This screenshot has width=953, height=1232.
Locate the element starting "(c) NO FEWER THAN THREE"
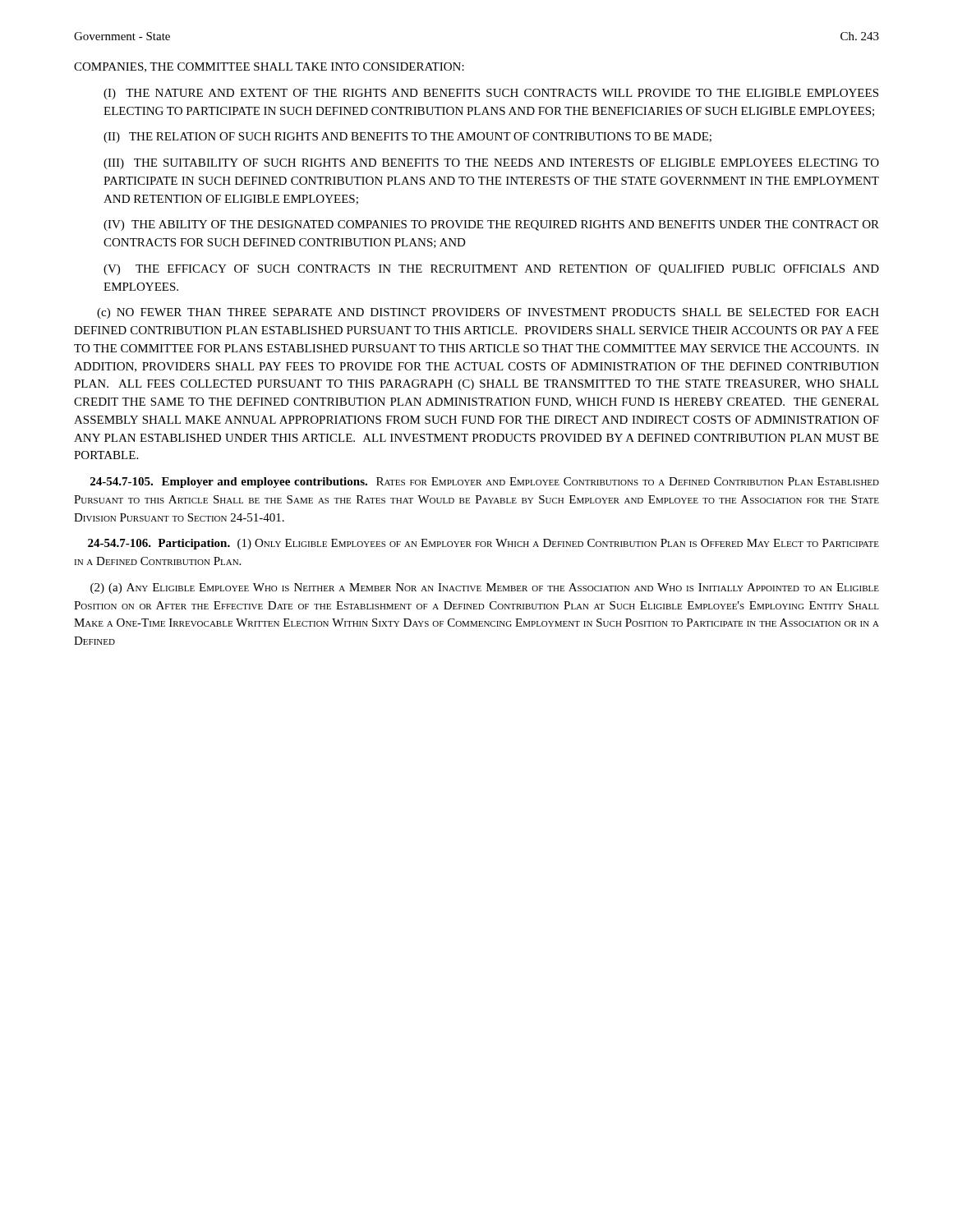[476, 384]
